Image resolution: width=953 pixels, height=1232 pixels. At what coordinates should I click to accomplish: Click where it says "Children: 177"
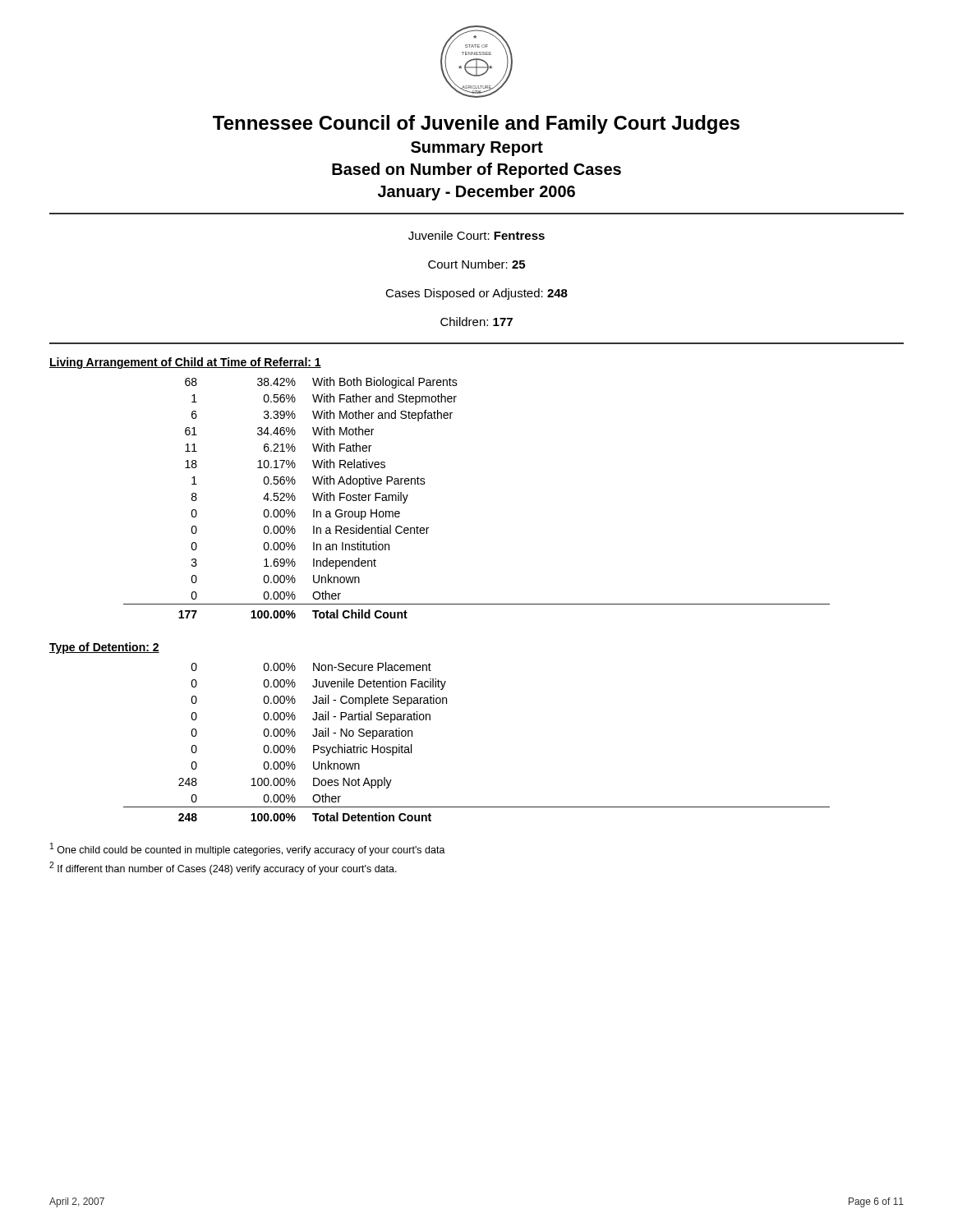pyautogui.click(x=476, y=322)
